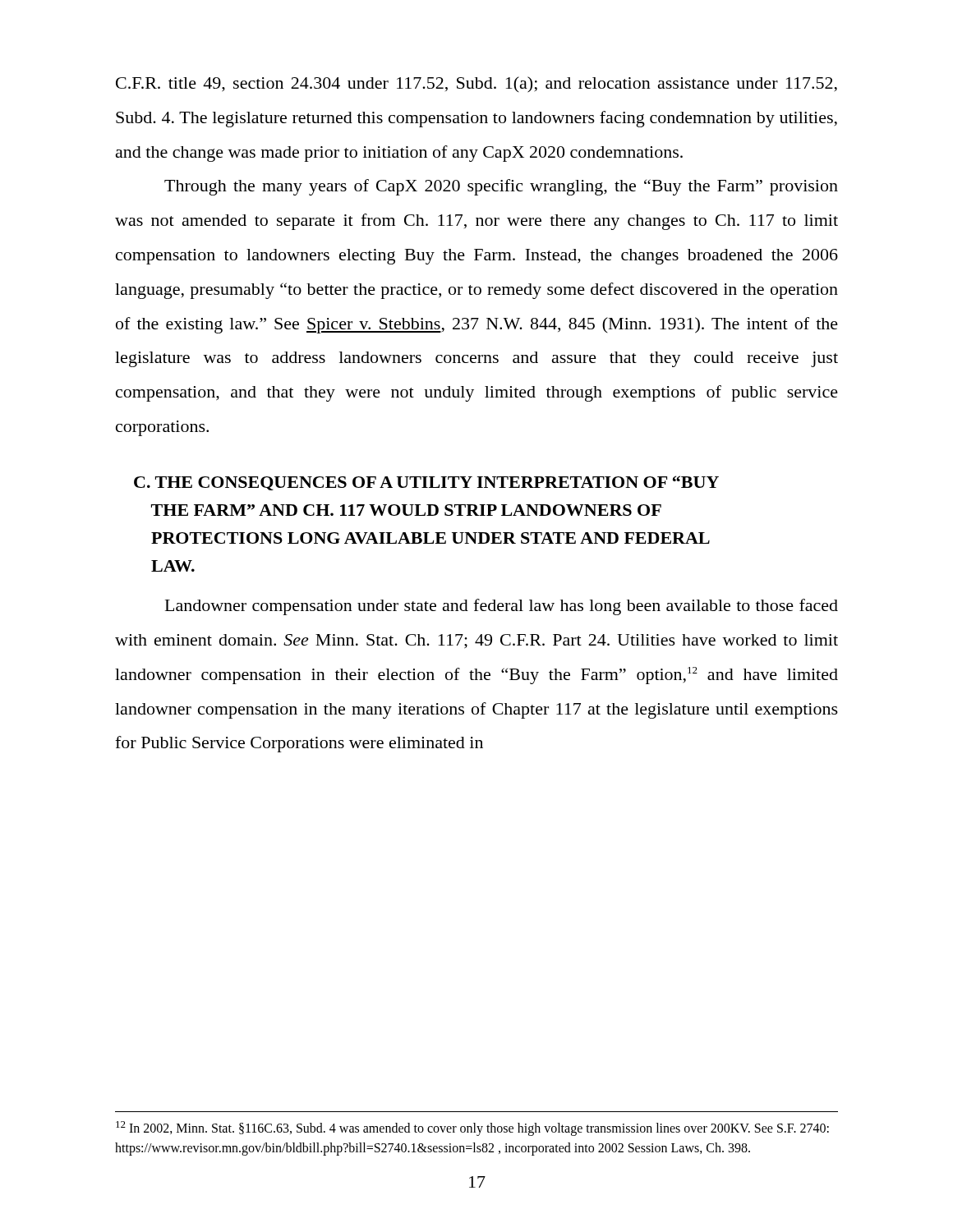
Task: Select the text block starting "12 In 2002, Minn. Stat. §116C.63,"
Action: click(476, 1138)
